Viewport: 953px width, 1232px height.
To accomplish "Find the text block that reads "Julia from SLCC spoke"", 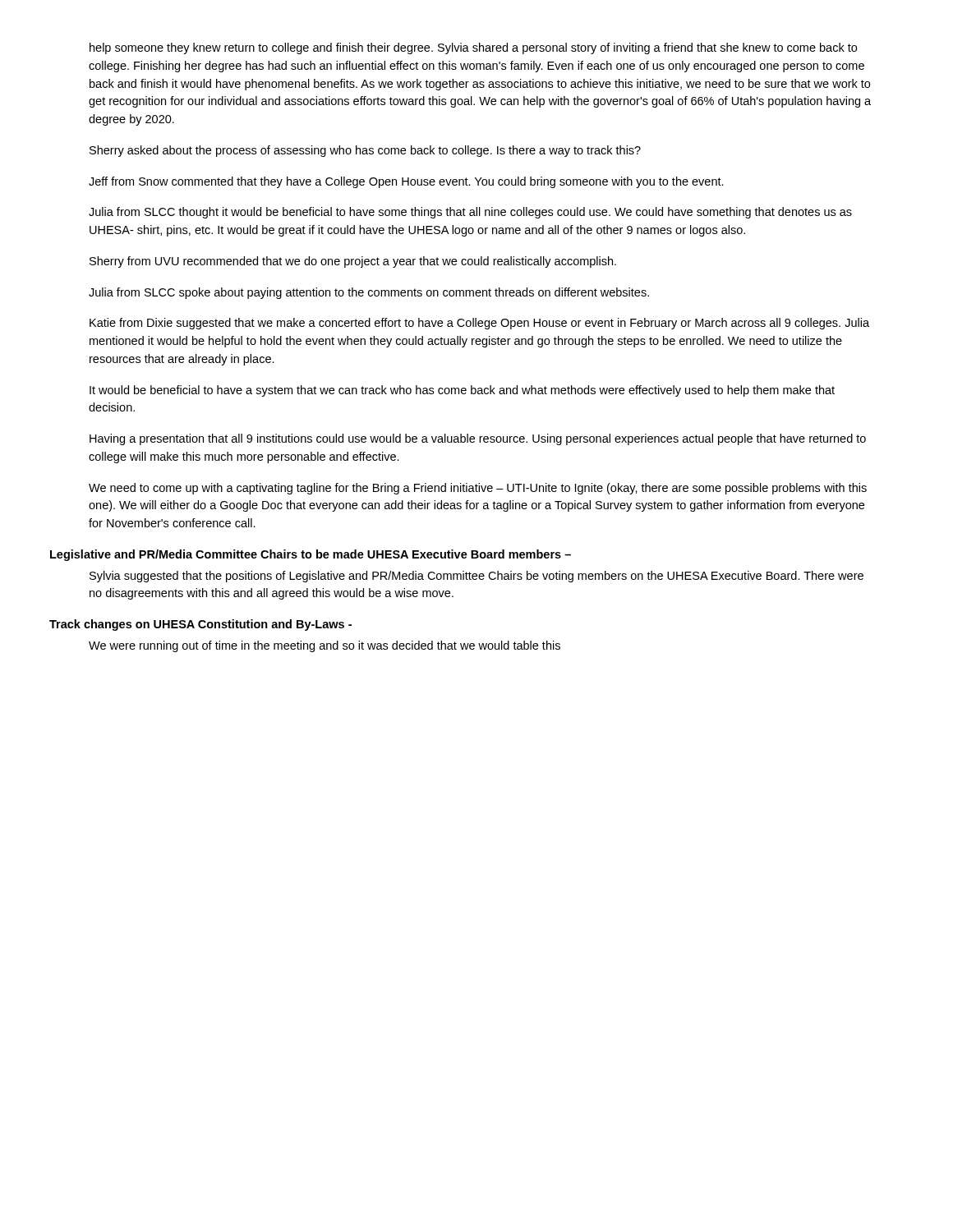I will coord(369,292).
